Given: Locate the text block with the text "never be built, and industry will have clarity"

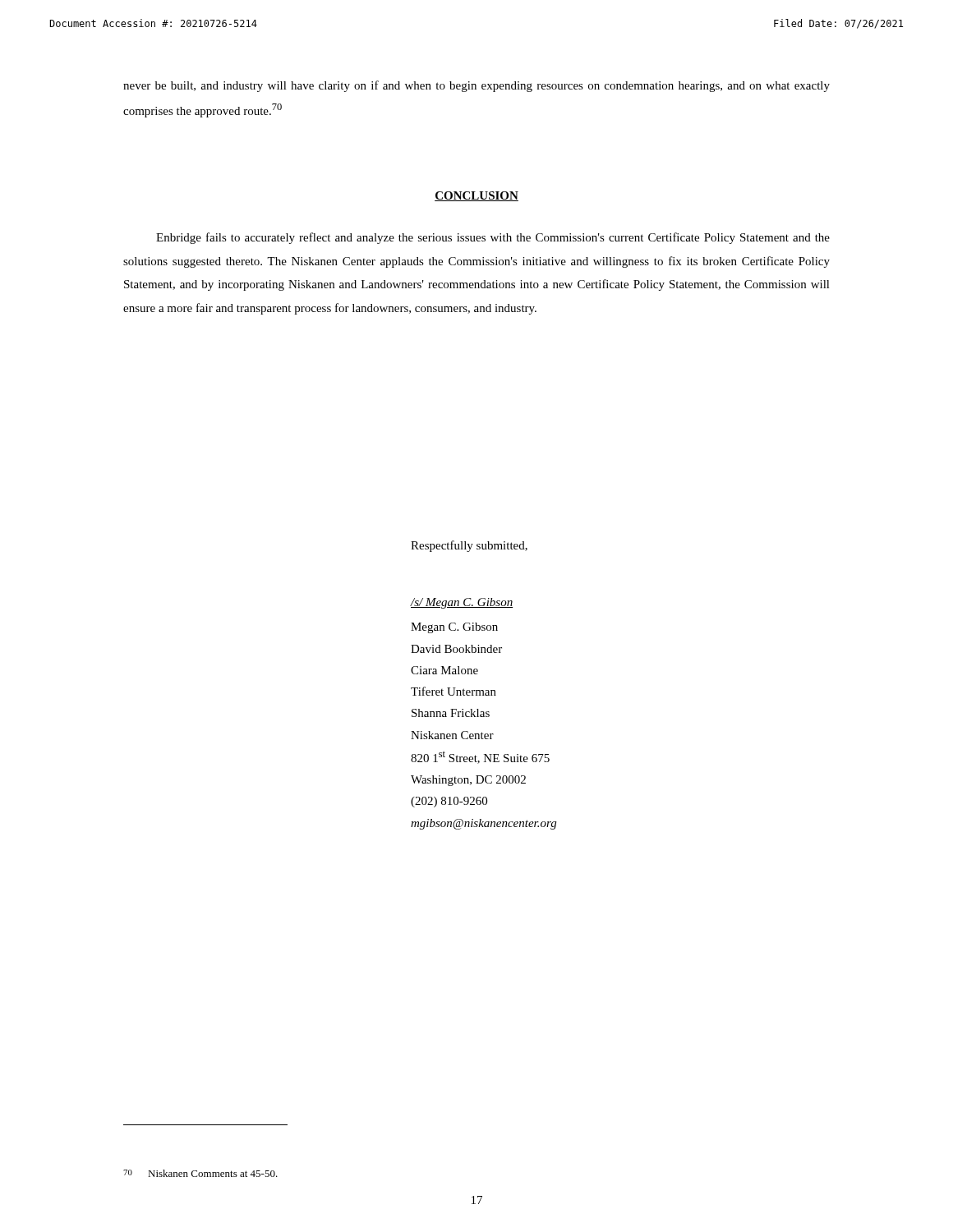Looking at the screenshot, I should (476, 98).
